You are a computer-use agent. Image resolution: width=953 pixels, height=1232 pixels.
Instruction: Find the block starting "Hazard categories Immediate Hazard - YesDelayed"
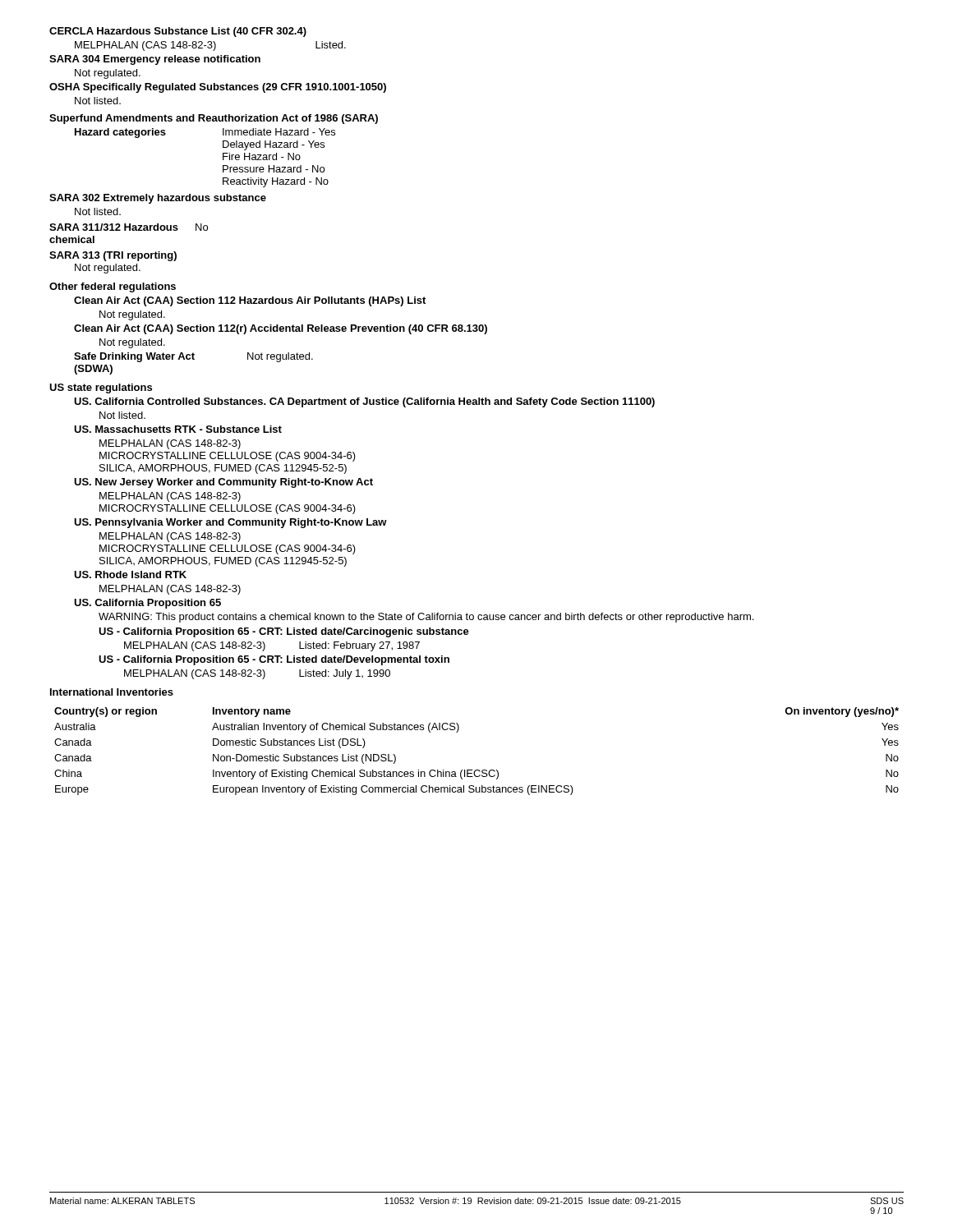[x=126, y=133]
